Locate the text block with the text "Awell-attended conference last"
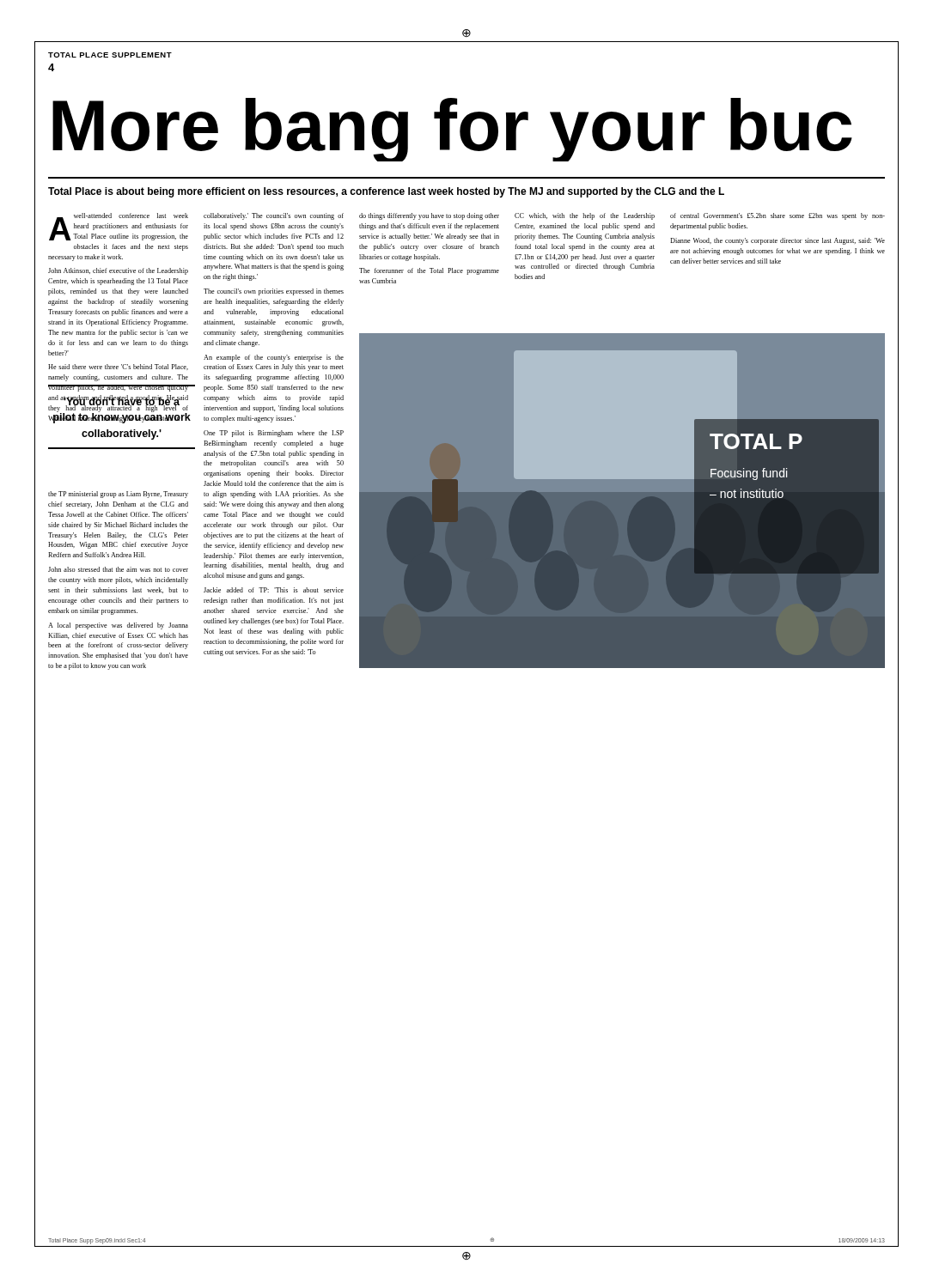 coord(118,318)
